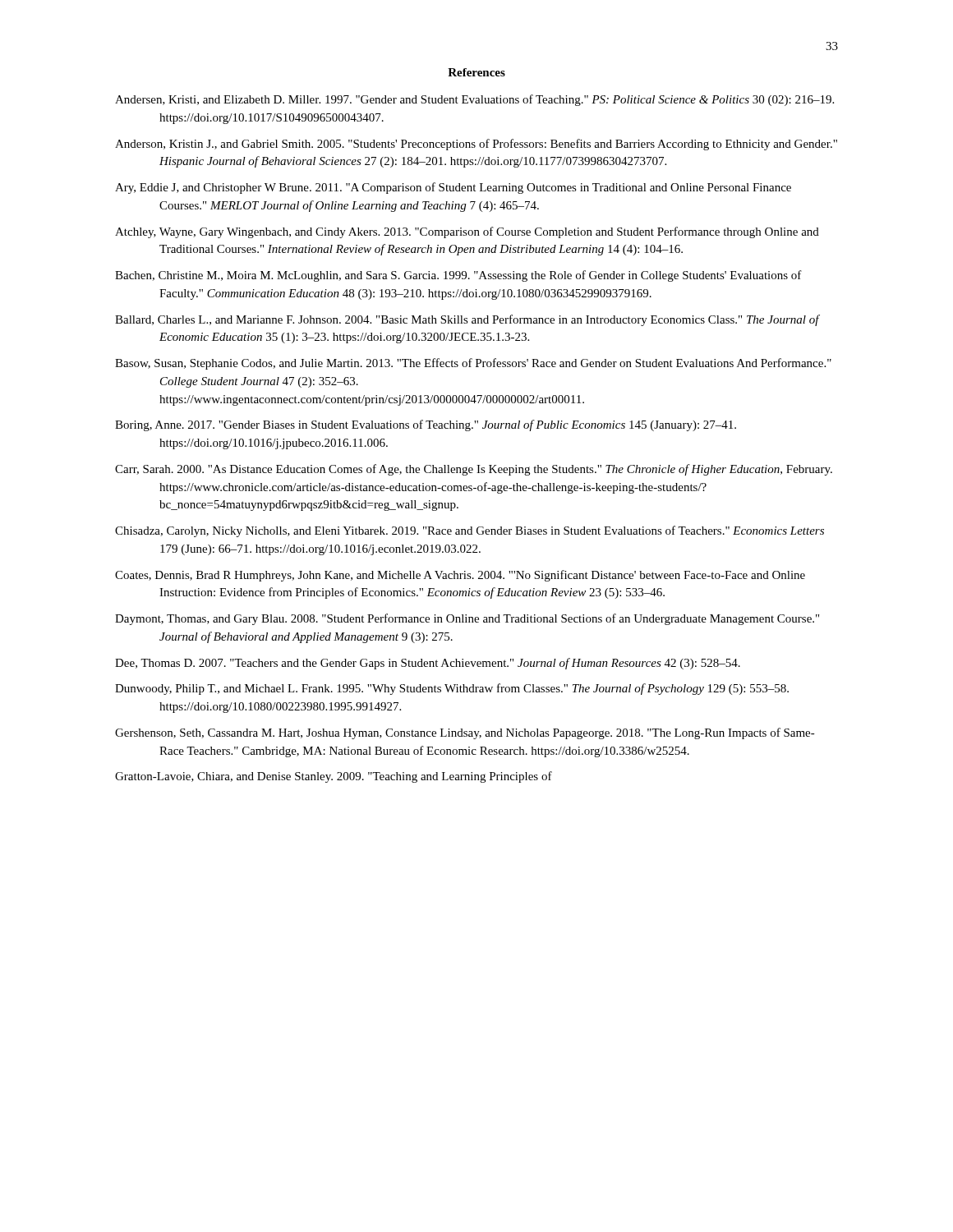Select the text block starting "Dunwoody, Philip T., and"
The width and height of the screenshot is (953, 1232).
pyautogui.click(x=452, y=697)
